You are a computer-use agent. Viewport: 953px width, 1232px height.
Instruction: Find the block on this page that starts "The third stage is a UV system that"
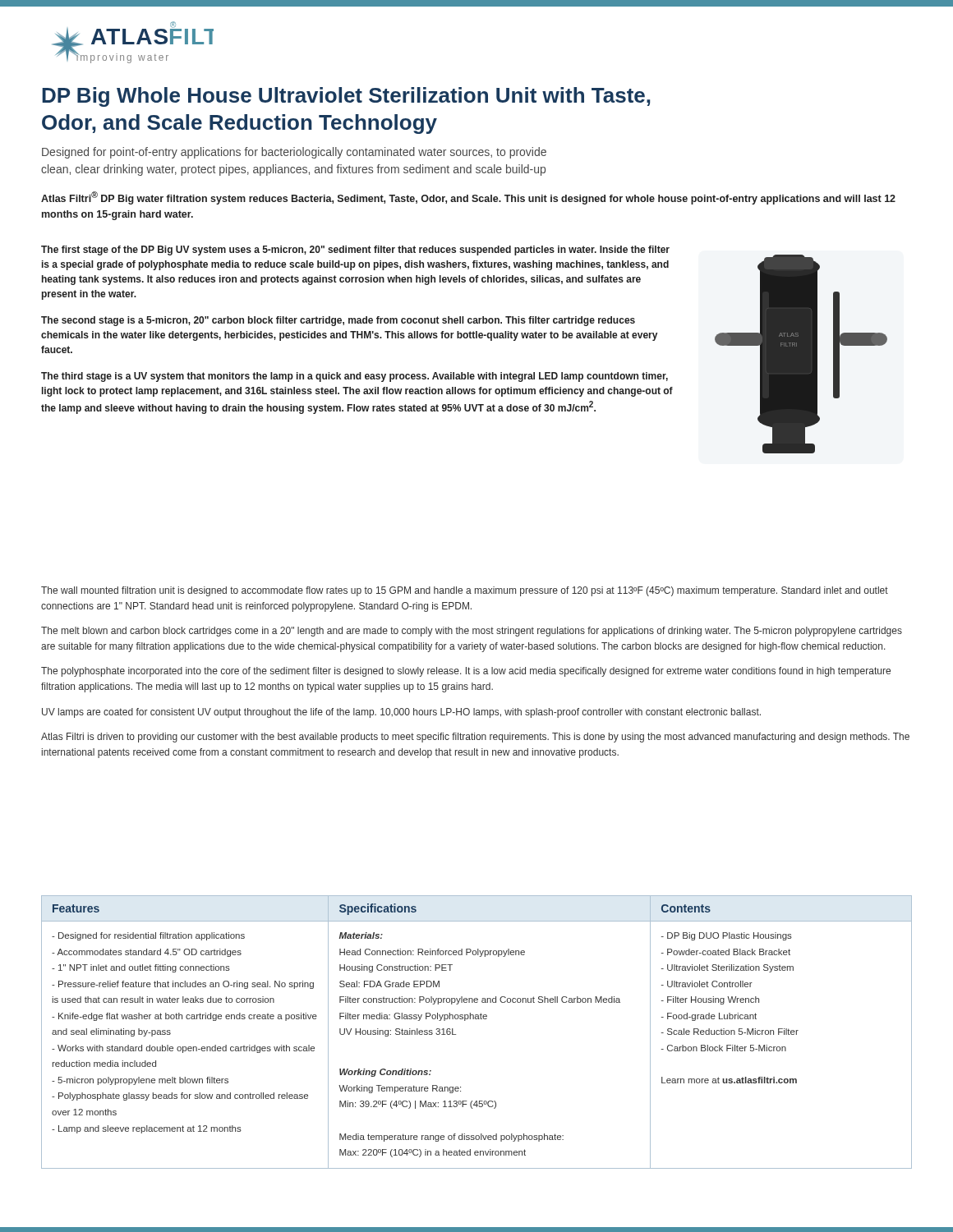point(357,392)
